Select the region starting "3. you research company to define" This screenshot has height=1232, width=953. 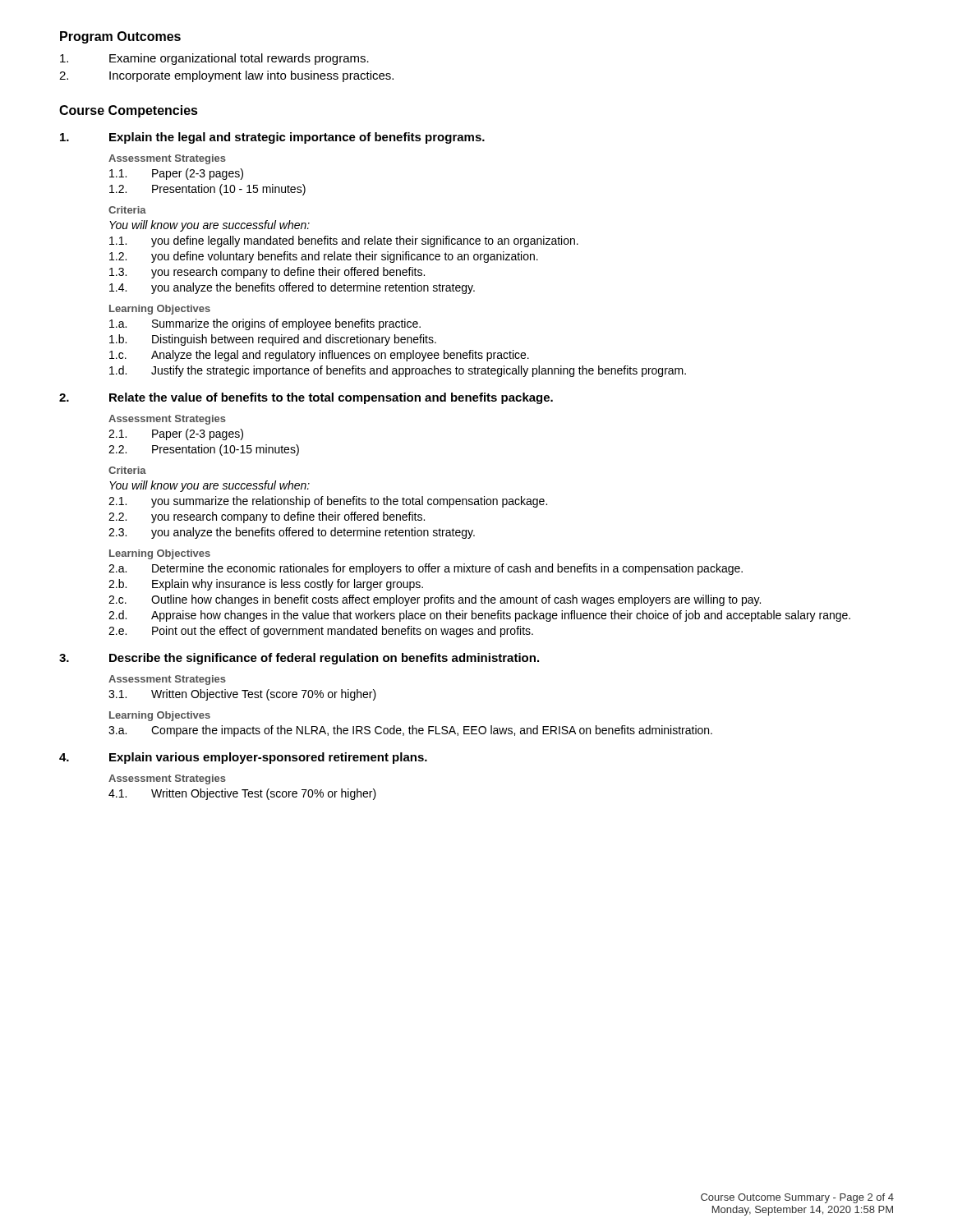[267, 273]
